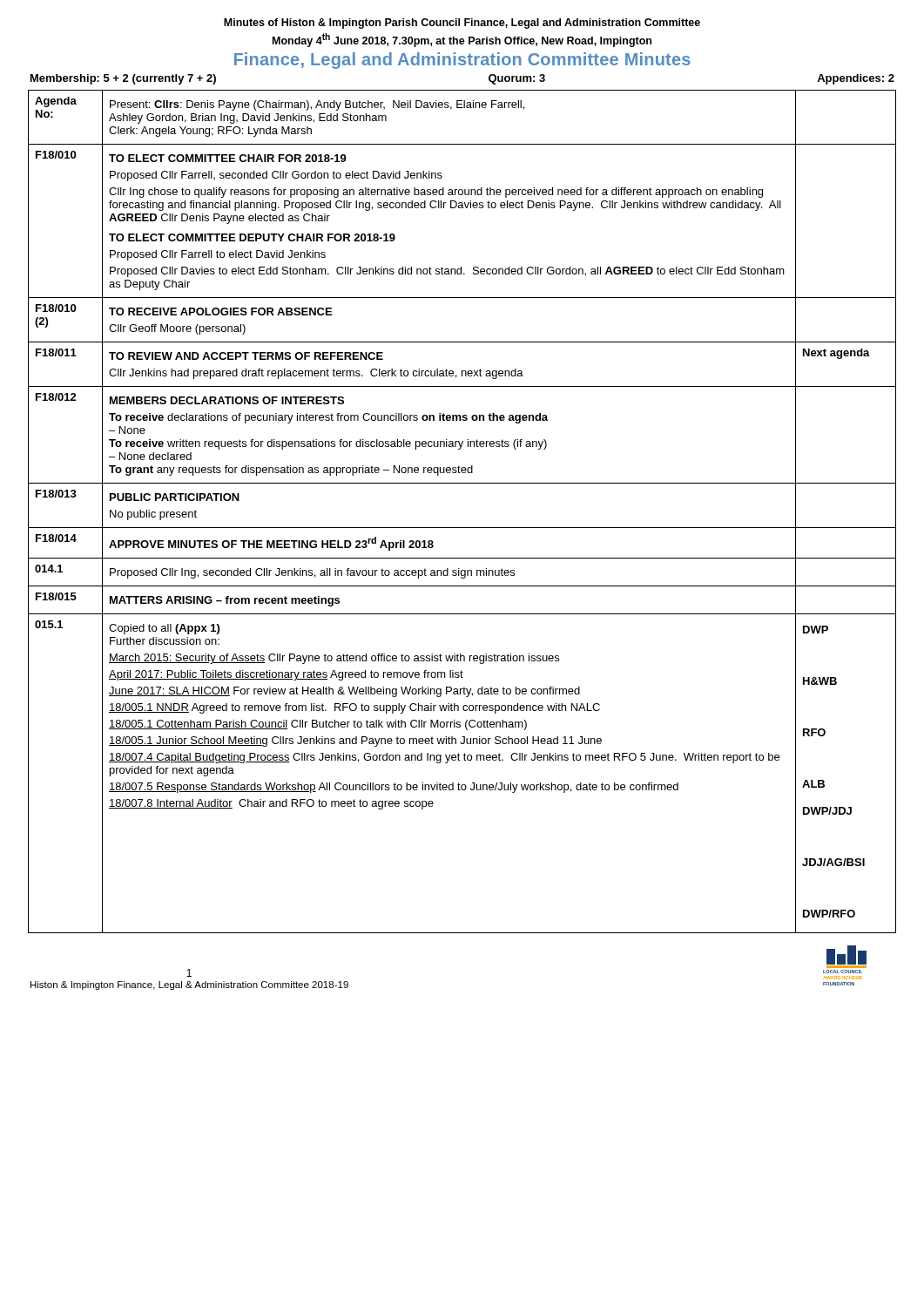924x1307 pixels.
Task: Find the logo
Action: (x=854, y=966)
